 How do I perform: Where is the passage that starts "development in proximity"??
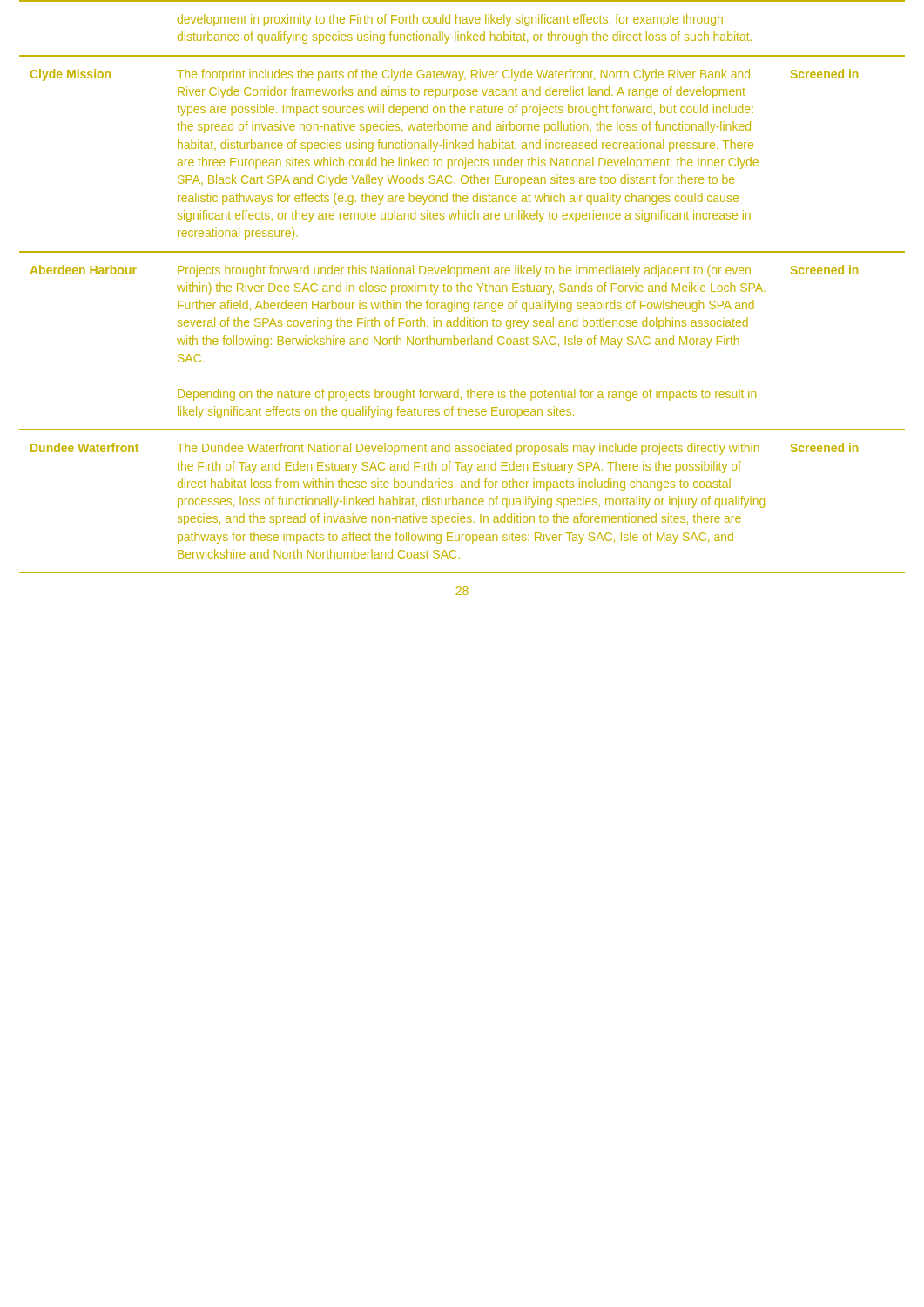coord(465,28)
